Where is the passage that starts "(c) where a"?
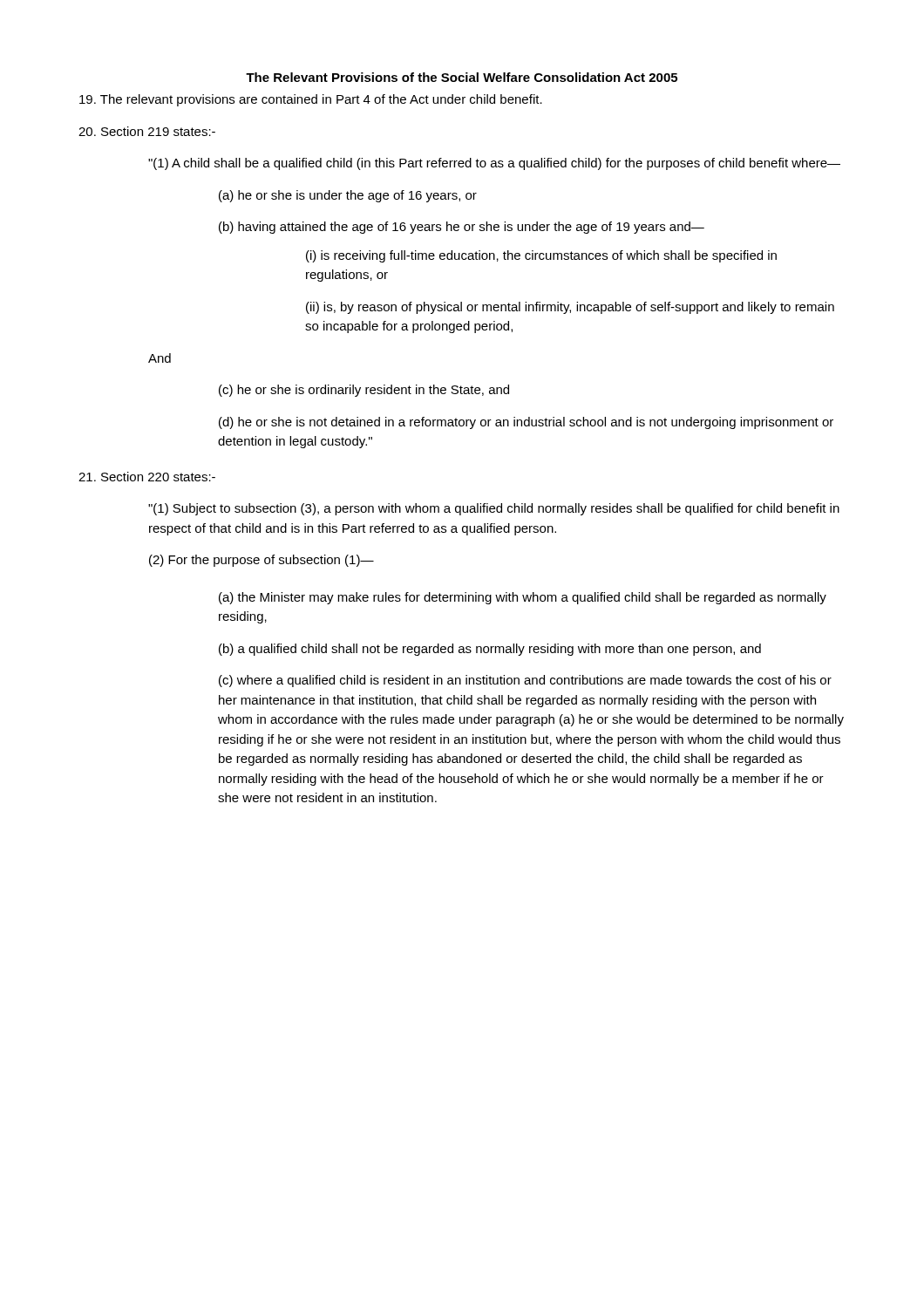924x1308 pixels. point(531,739)
